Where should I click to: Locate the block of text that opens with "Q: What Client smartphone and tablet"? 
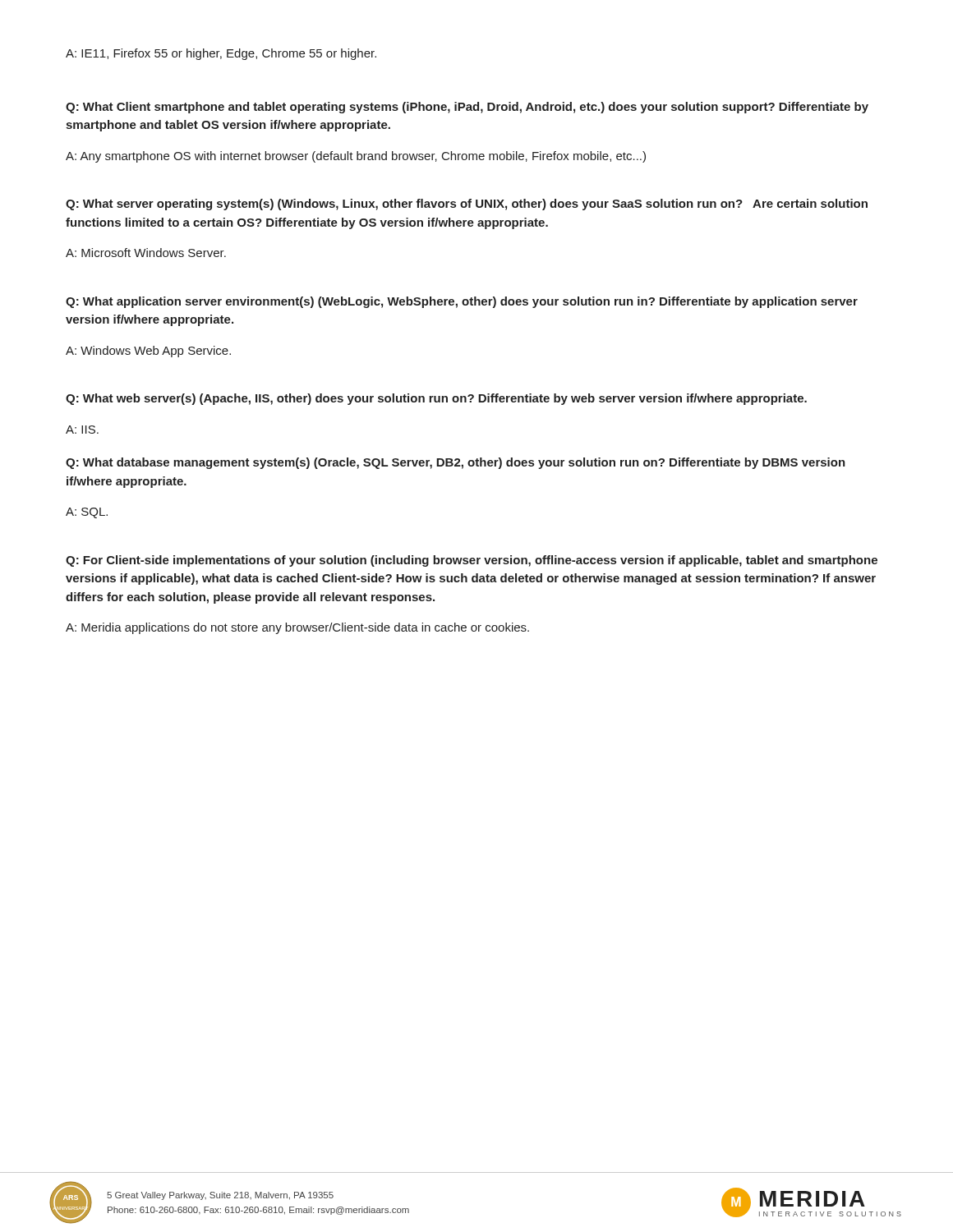coord(467,108)
